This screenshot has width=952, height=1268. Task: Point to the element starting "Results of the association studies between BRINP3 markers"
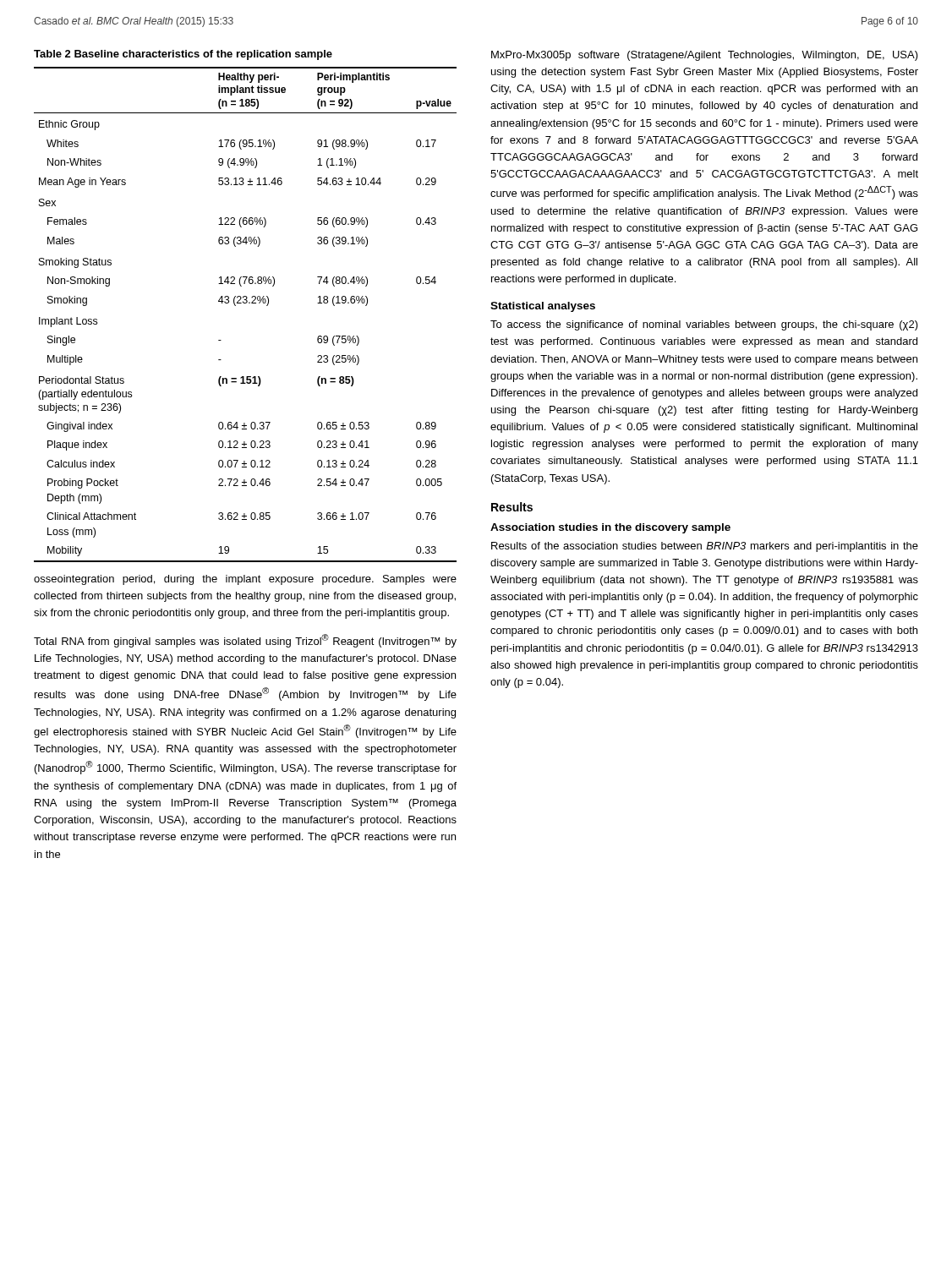pos(704,614)
